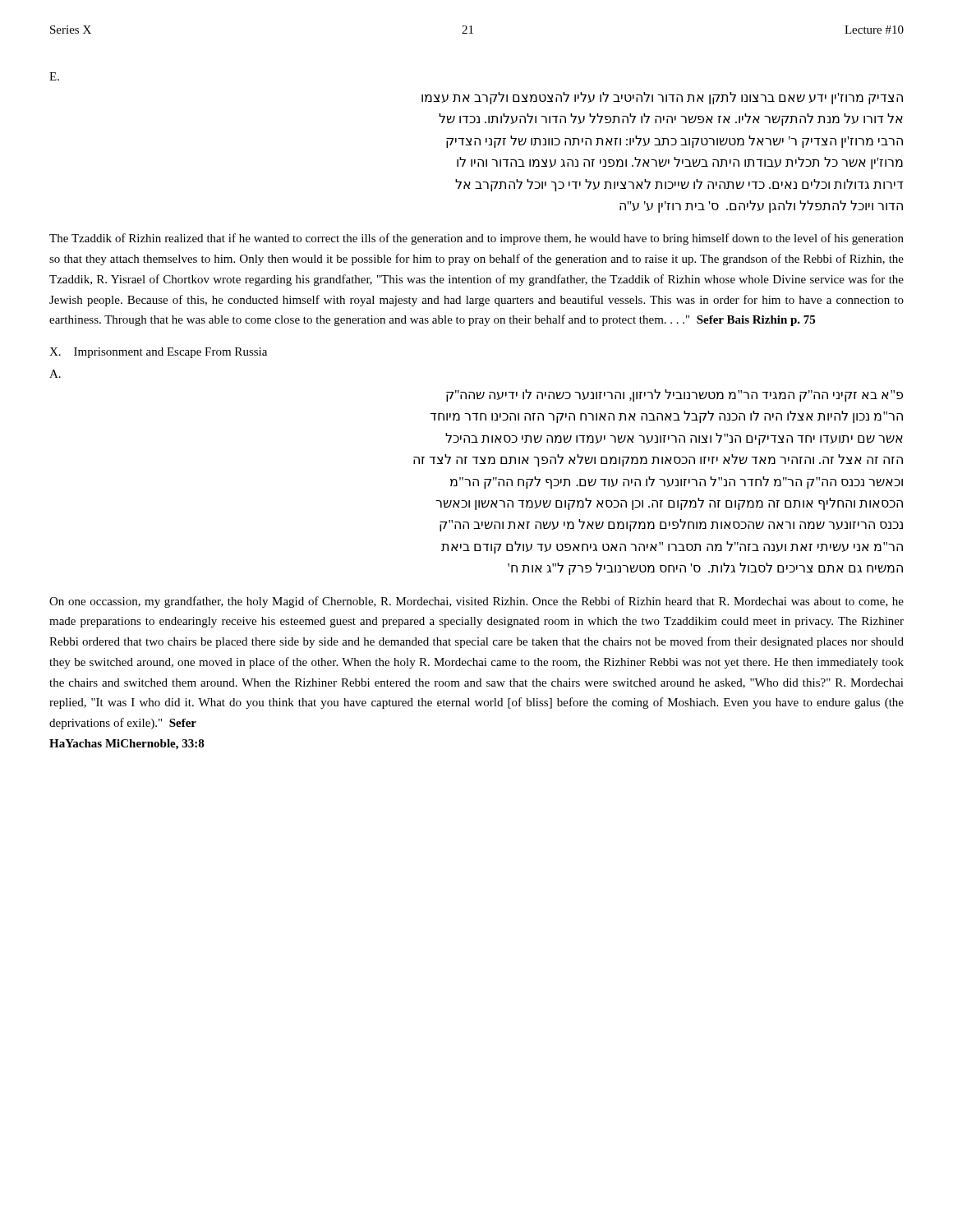Find "X. Imprisonment and Escape From Russia" on this page
953x1232 pixels.
click(158, 352)
